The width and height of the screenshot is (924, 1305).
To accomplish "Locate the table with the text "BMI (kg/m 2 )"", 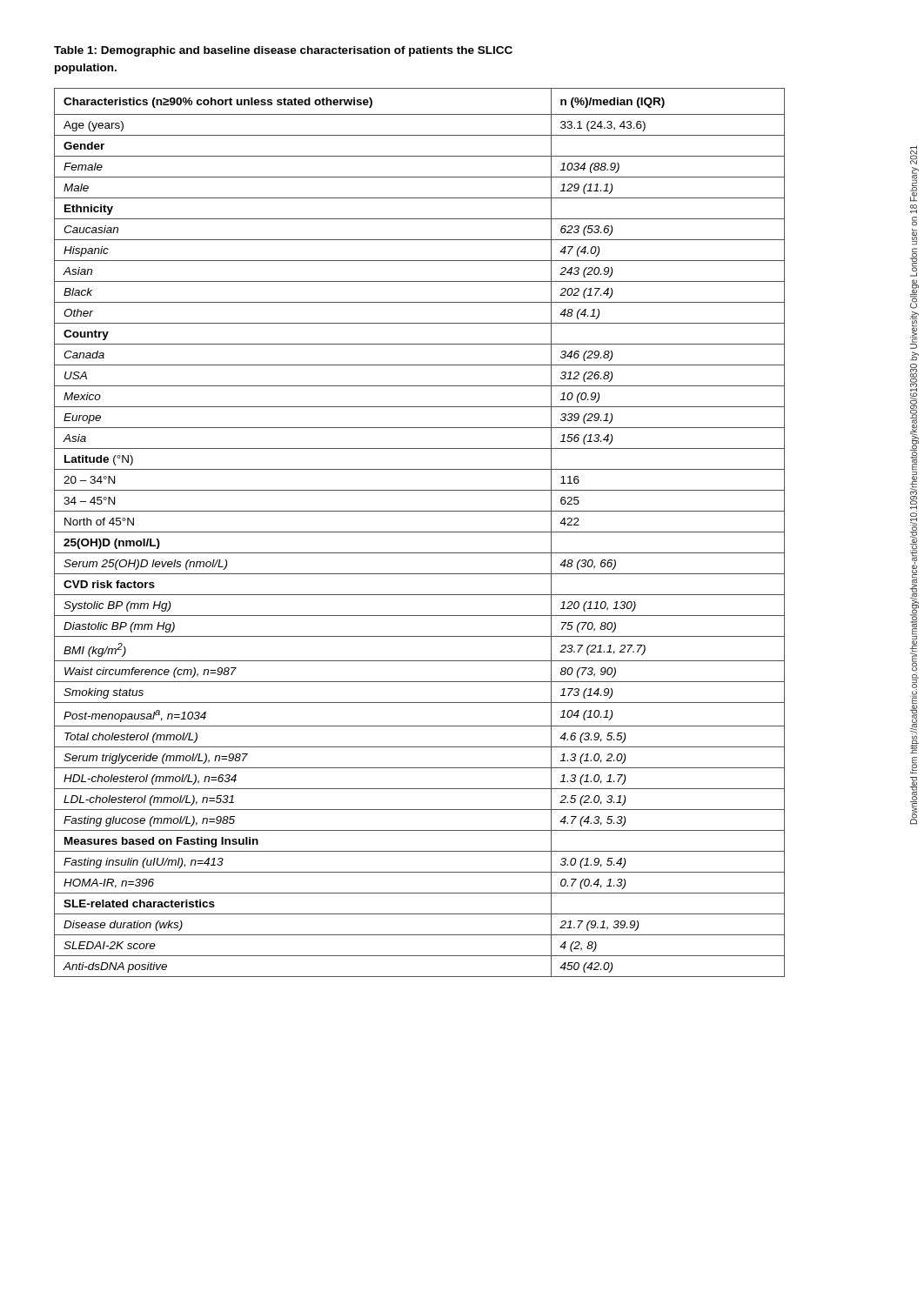I will click(419, 533).
